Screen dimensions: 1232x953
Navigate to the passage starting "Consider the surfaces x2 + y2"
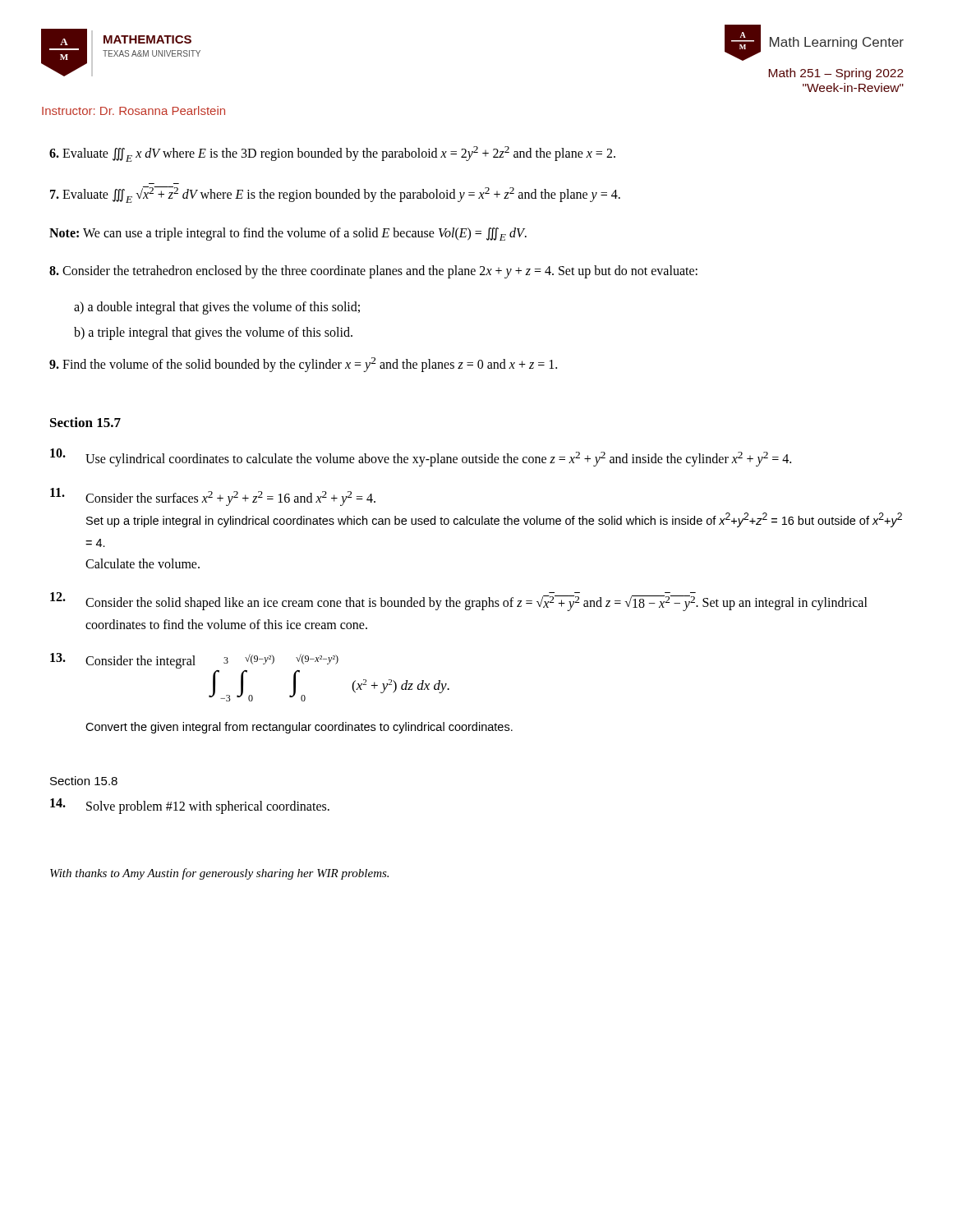coord(476,530)
